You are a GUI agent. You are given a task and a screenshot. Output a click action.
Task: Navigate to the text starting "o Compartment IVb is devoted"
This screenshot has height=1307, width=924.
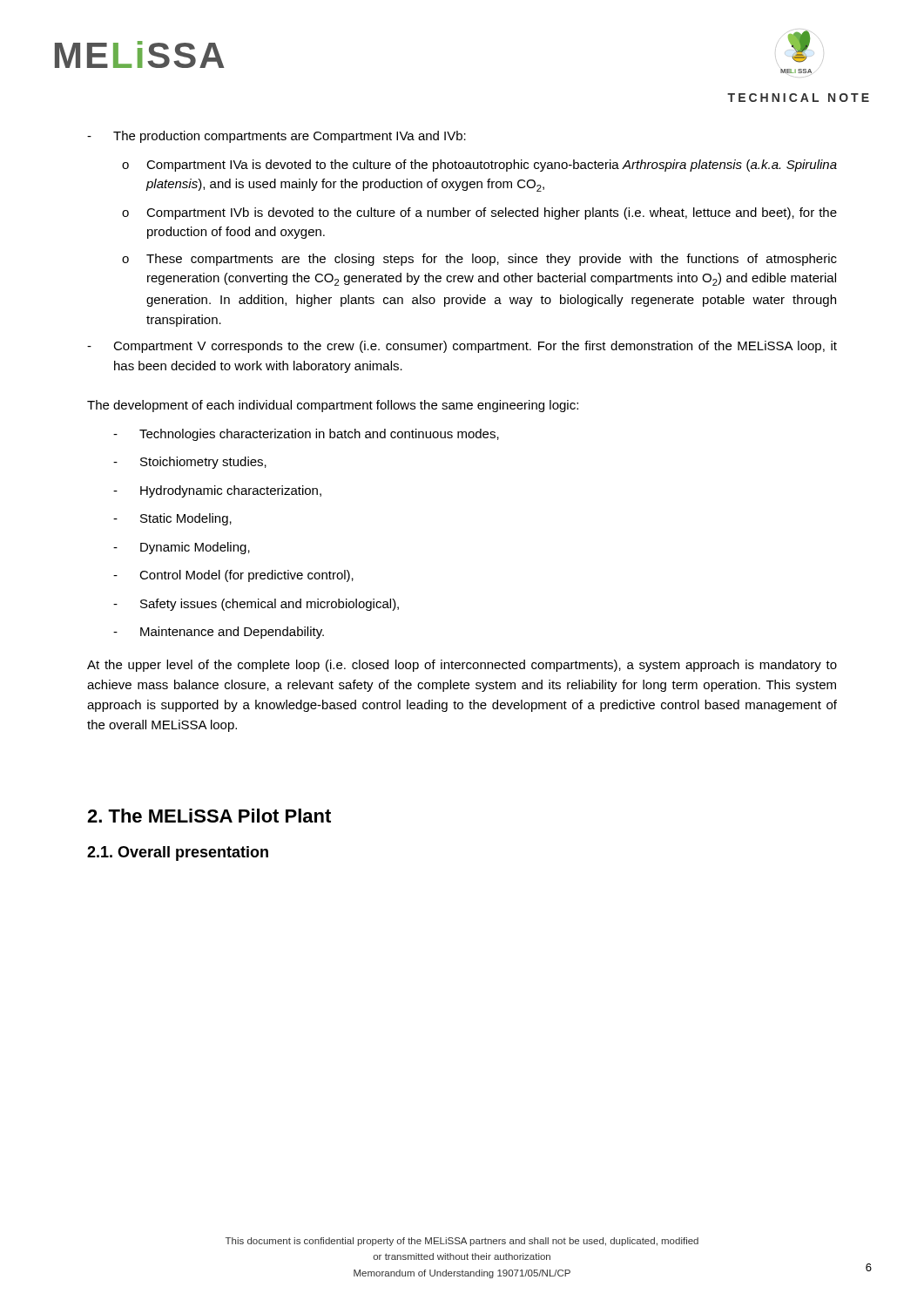coord(479,222)
